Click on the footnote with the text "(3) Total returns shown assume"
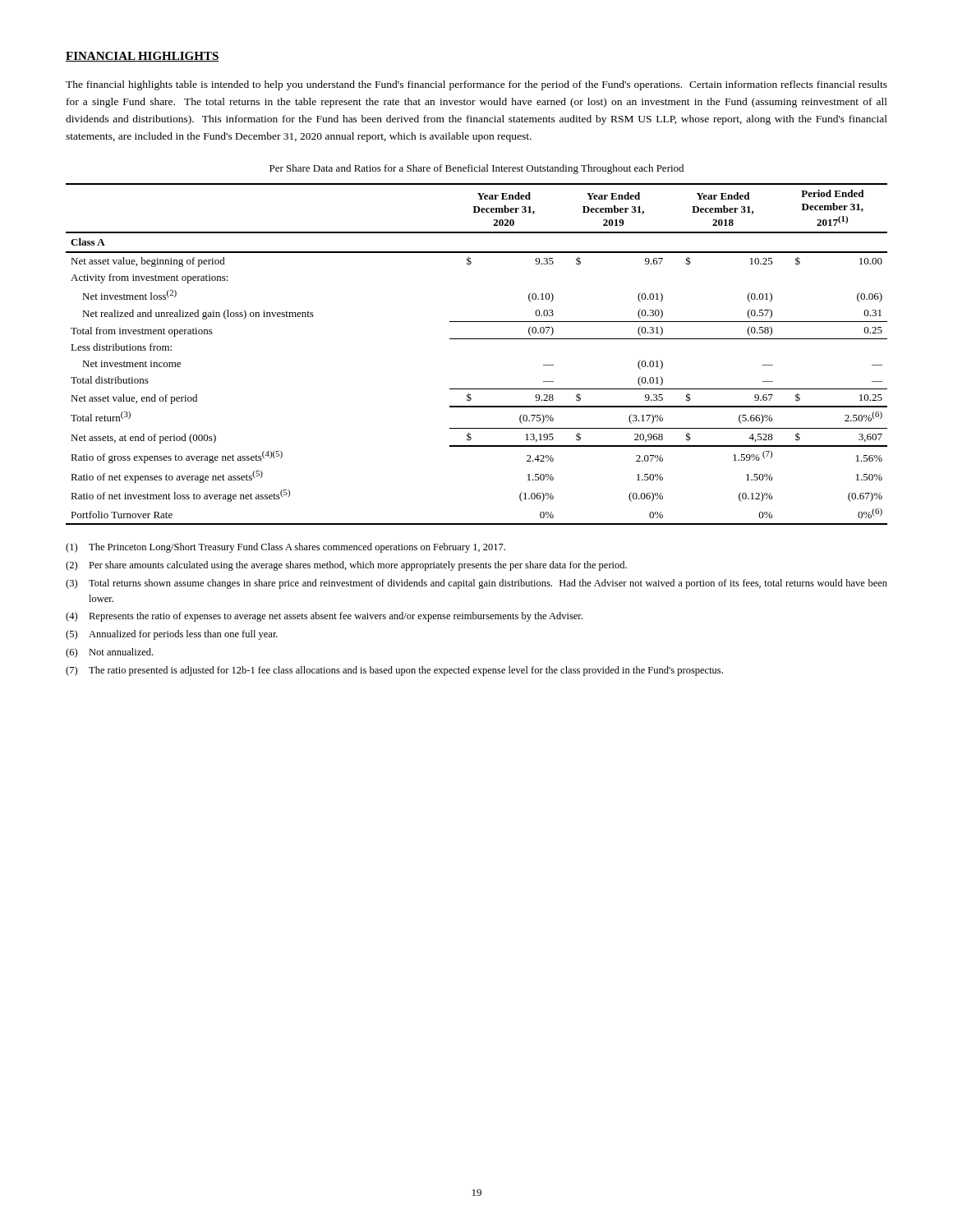This screenshot has width=953, height=1232. (476, 591)
